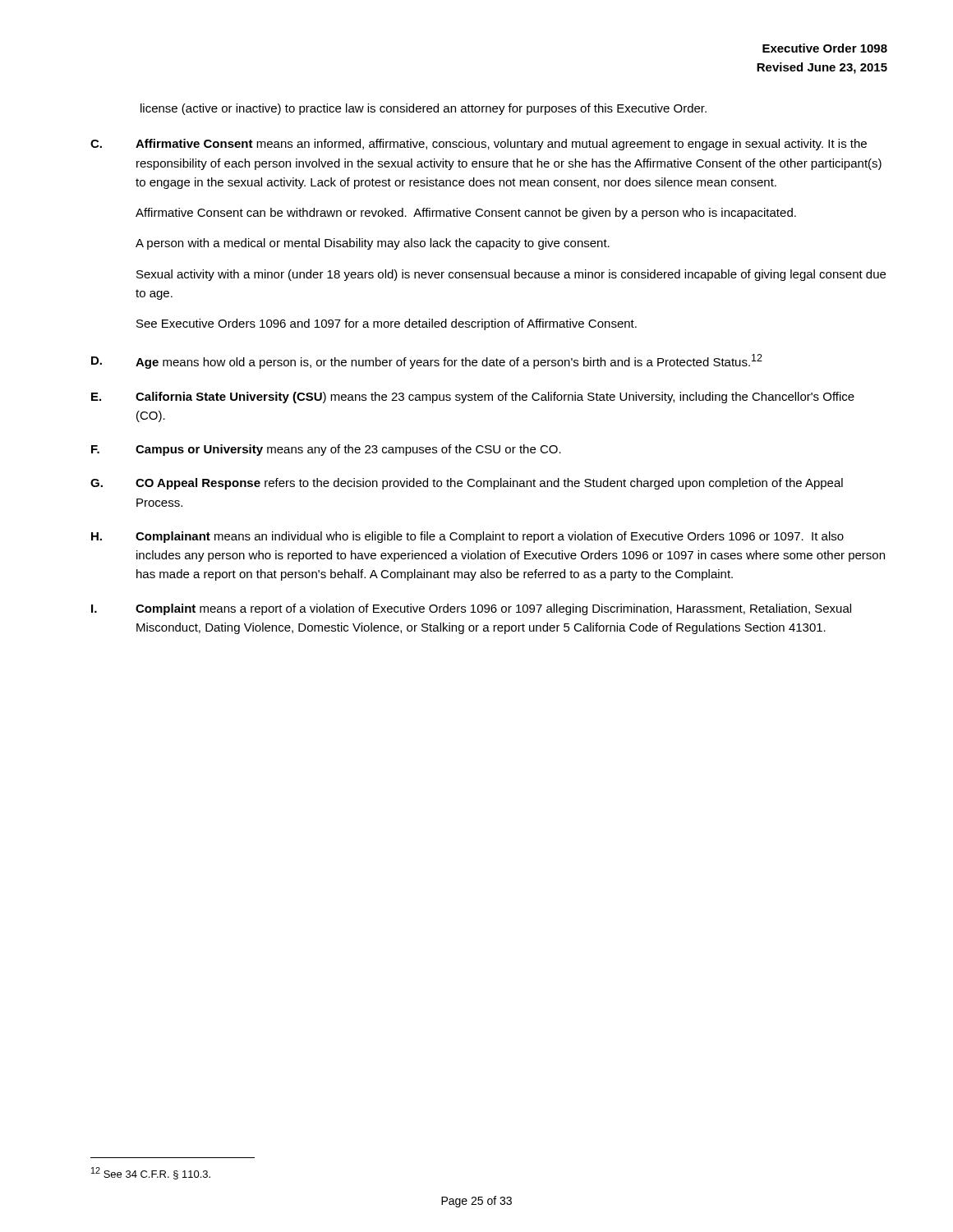Click the passage that begins "D. Age means how old a"
The image size is (953, 1232).
tap(489, 361)
